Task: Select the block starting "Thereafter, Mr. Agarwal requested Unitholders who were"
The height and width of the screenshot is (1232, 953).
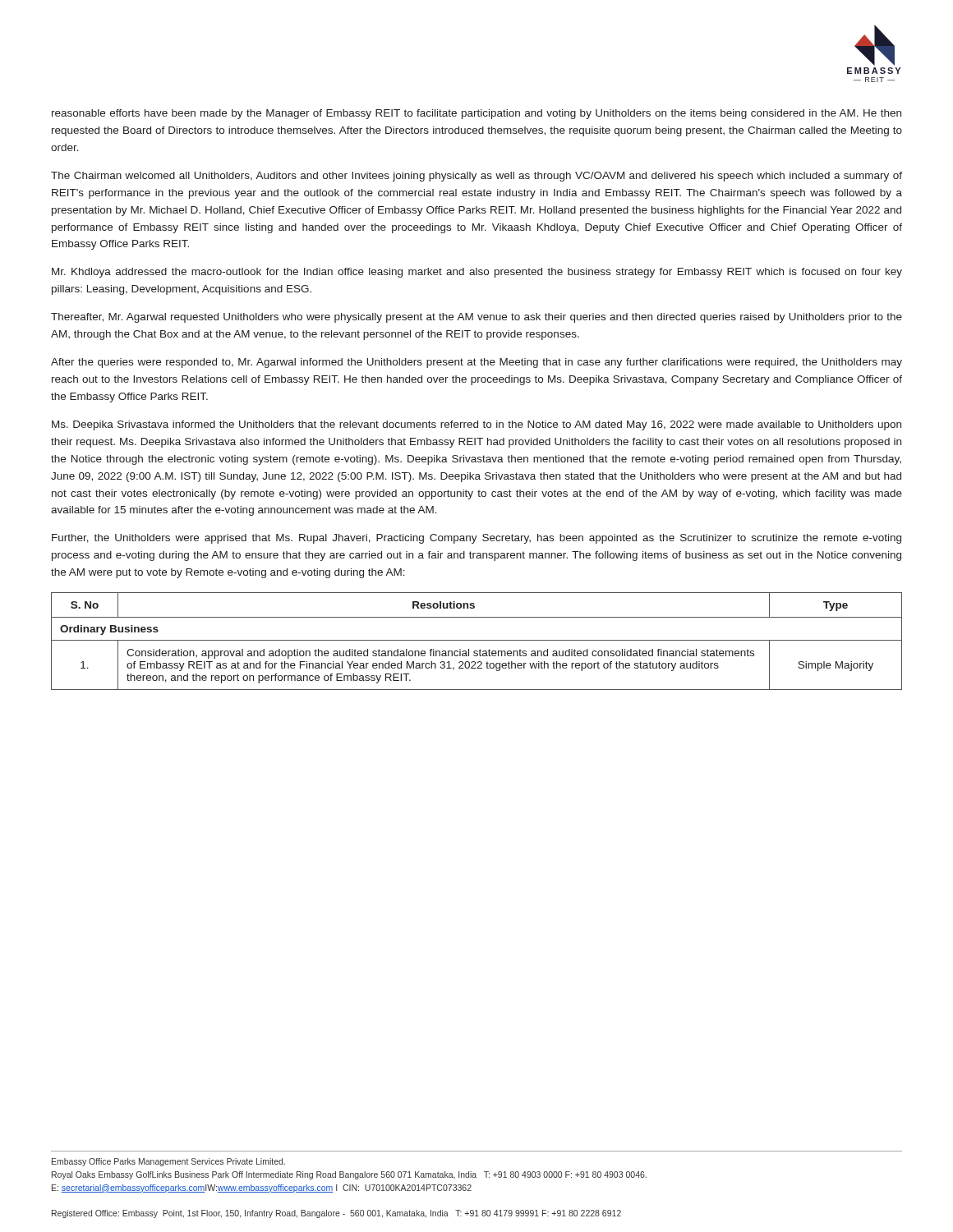Action: click(476, 325)
